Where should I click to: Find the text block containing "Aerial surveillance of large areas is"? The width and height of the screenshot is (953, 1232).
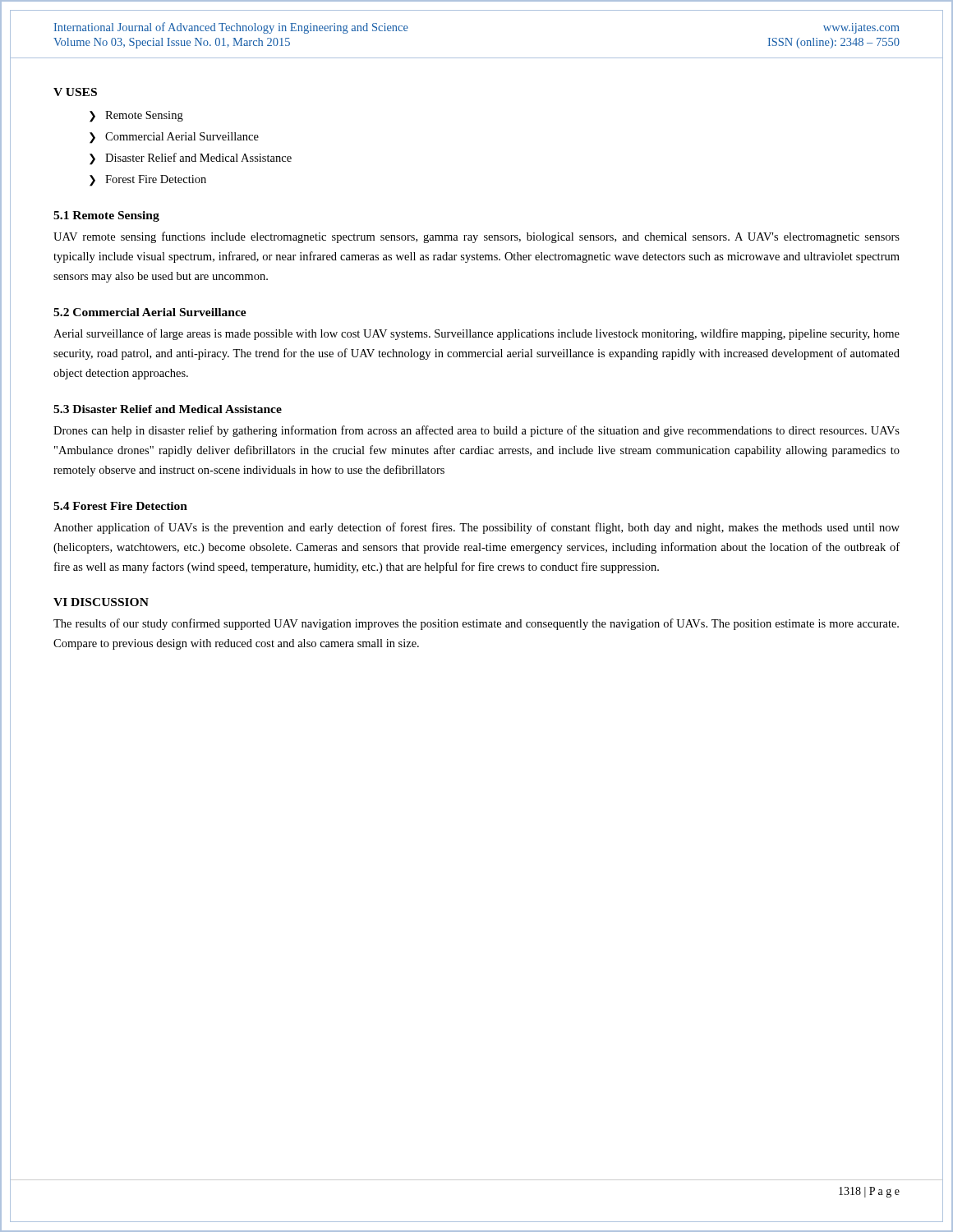[x=476, y=353]
